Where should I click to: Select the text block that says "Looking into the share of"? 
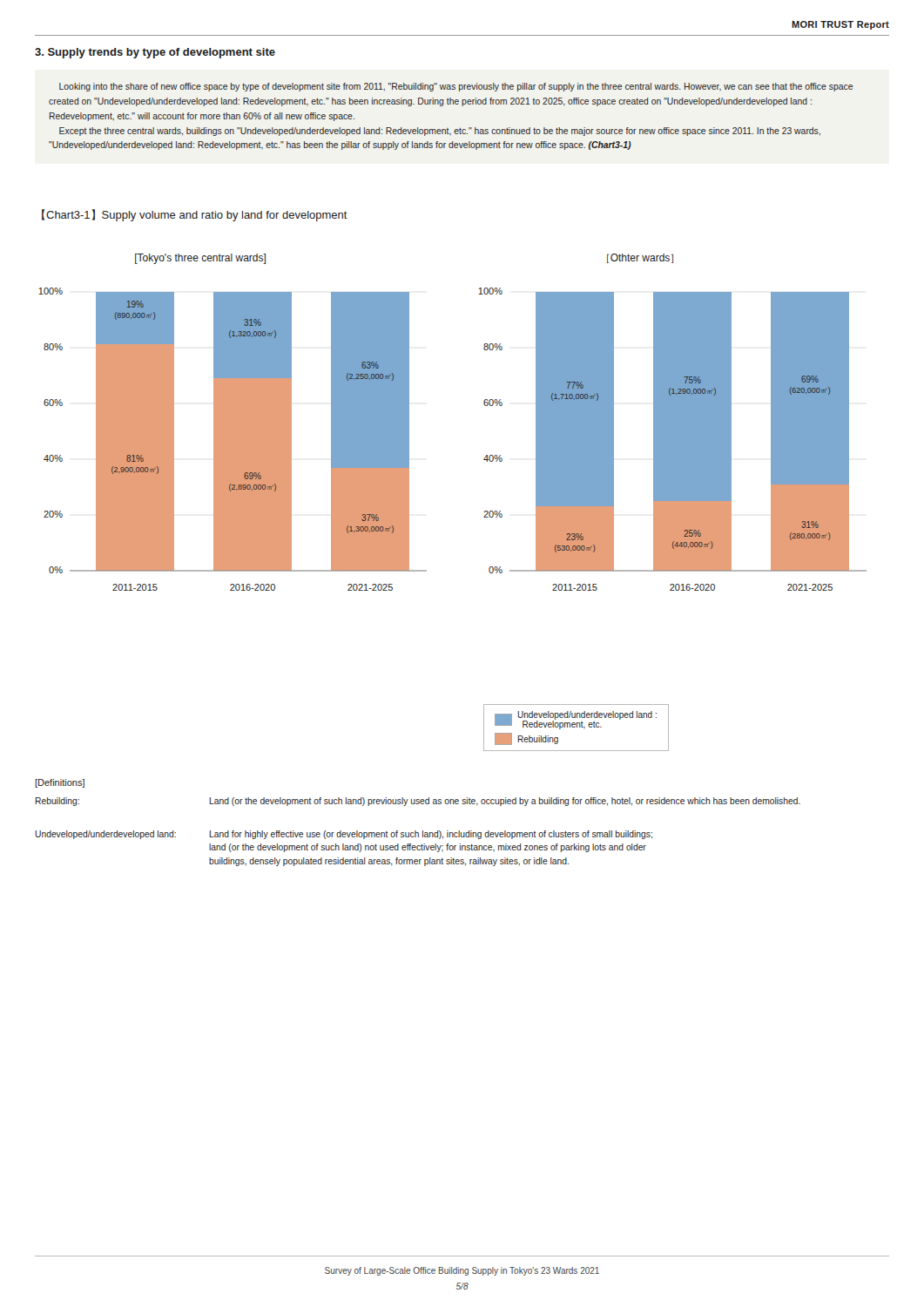(x=456, y=87)
